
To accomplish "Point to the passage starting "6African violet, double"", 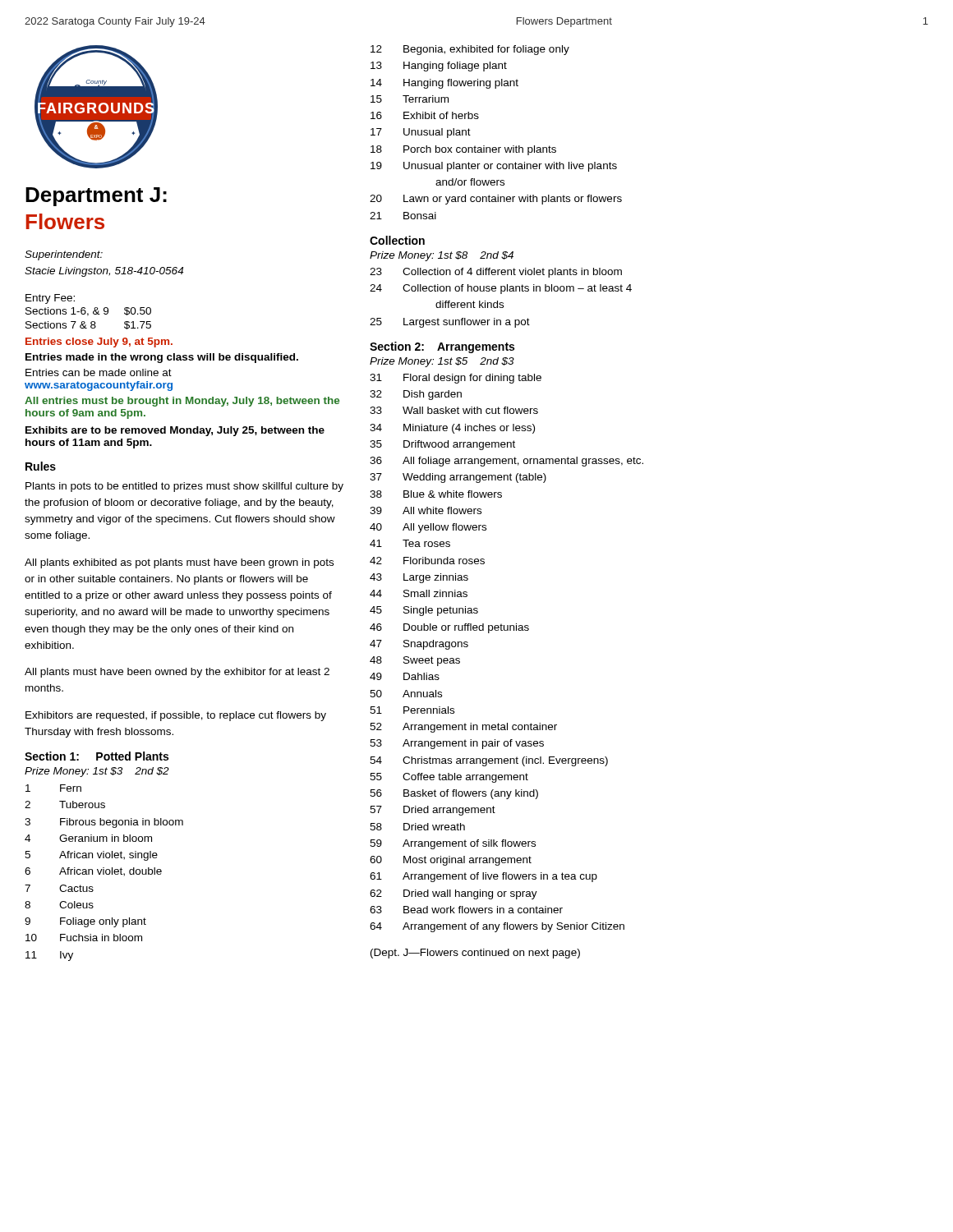I will click(93, 872).
